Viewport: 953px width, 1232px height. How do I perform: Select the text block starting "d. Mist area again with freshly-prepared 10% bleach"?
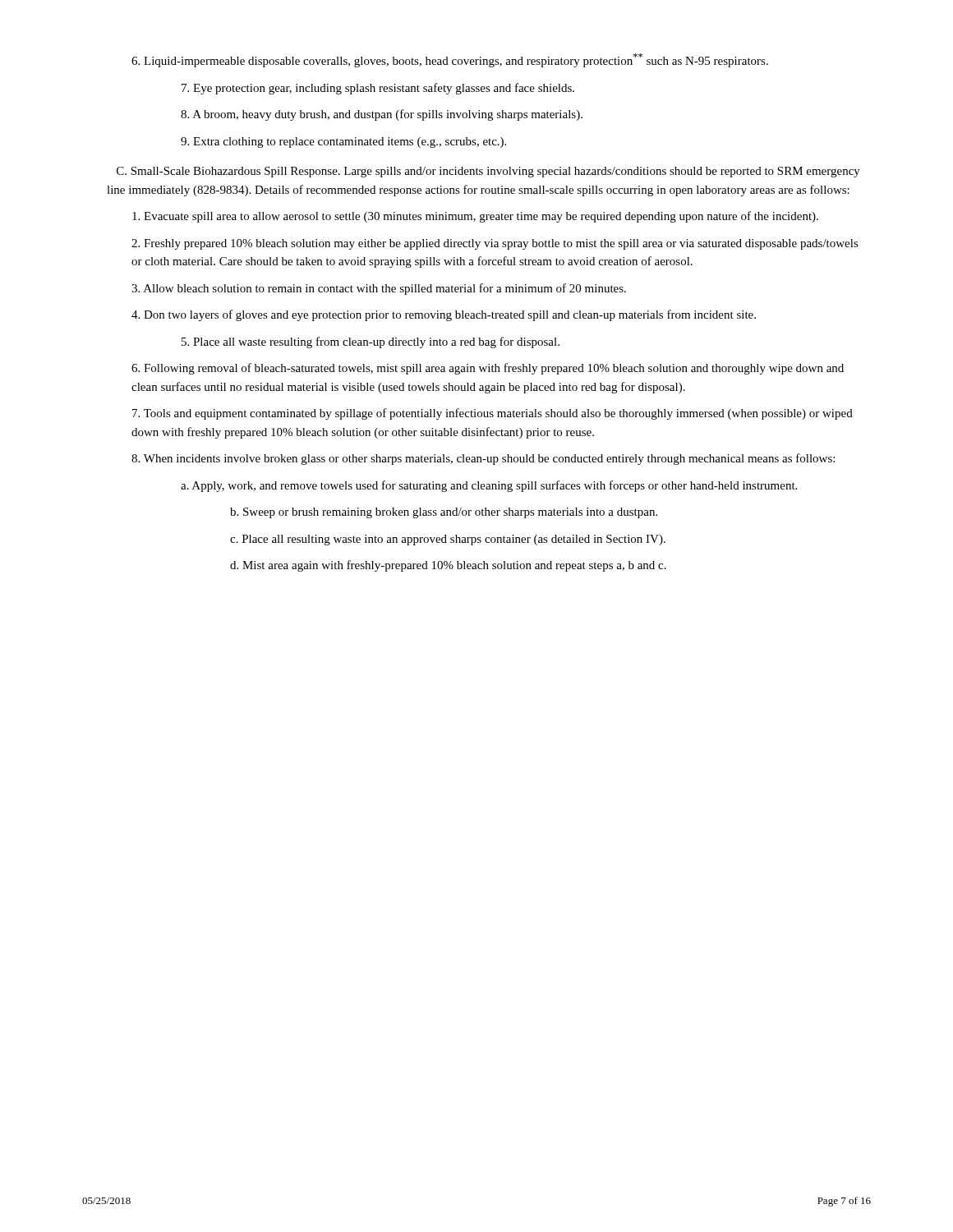click(x=448, y=565)
